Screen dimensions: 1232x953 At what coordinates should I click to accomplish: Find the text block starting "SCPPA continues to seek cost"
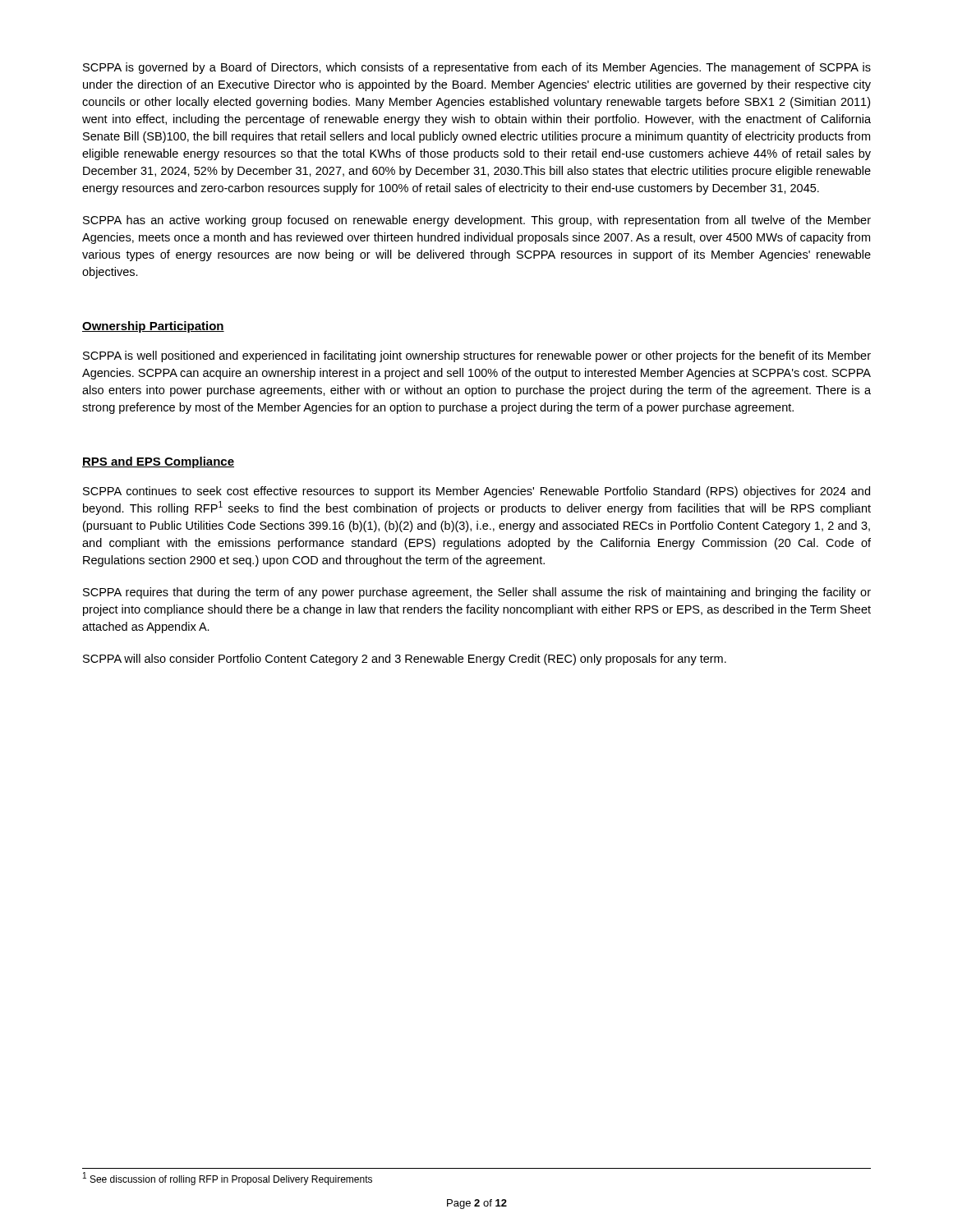(476, 526)
